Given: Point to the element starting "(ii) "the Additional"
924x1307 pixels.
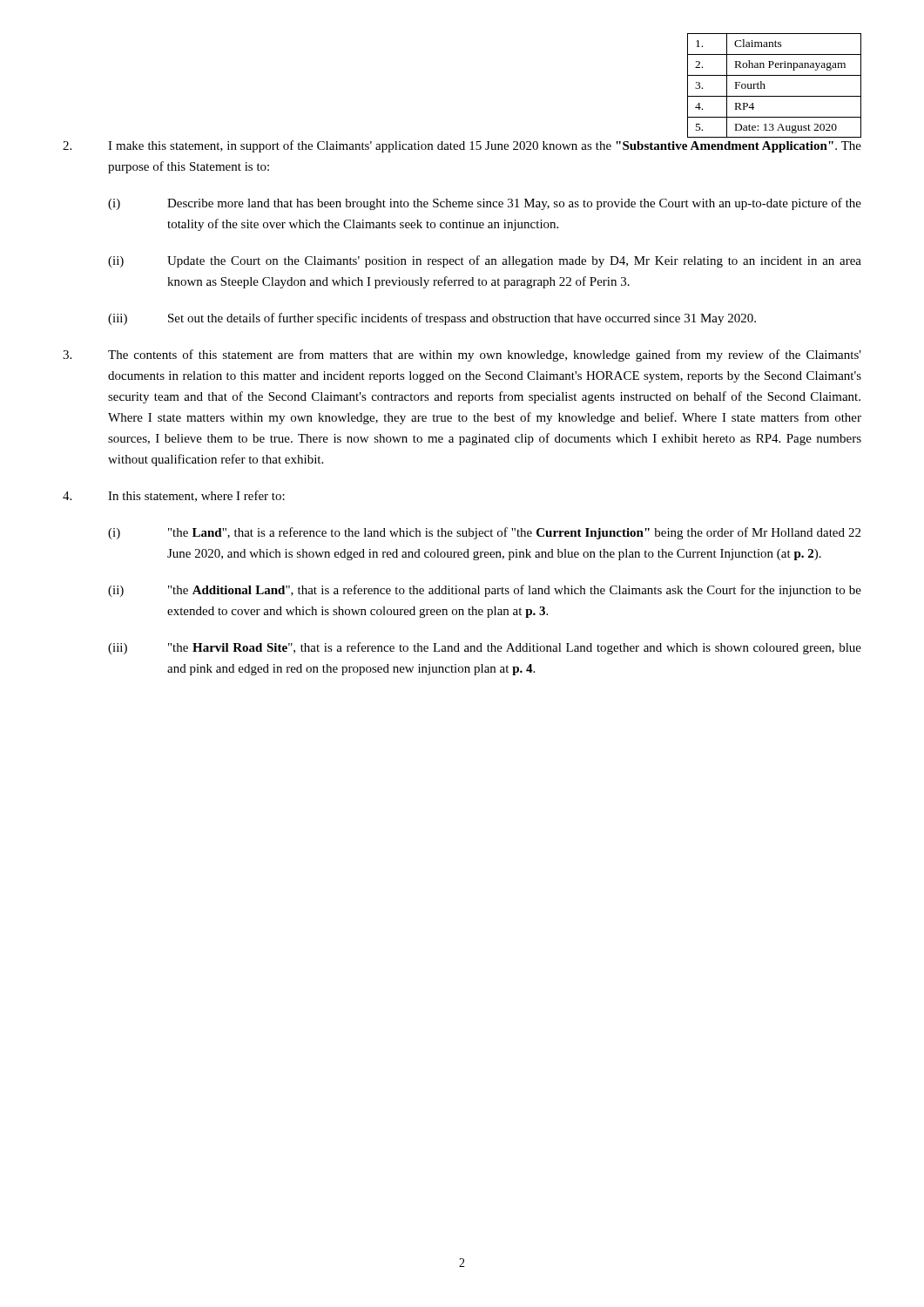Looking at the screenshot, I should point(485,600).
